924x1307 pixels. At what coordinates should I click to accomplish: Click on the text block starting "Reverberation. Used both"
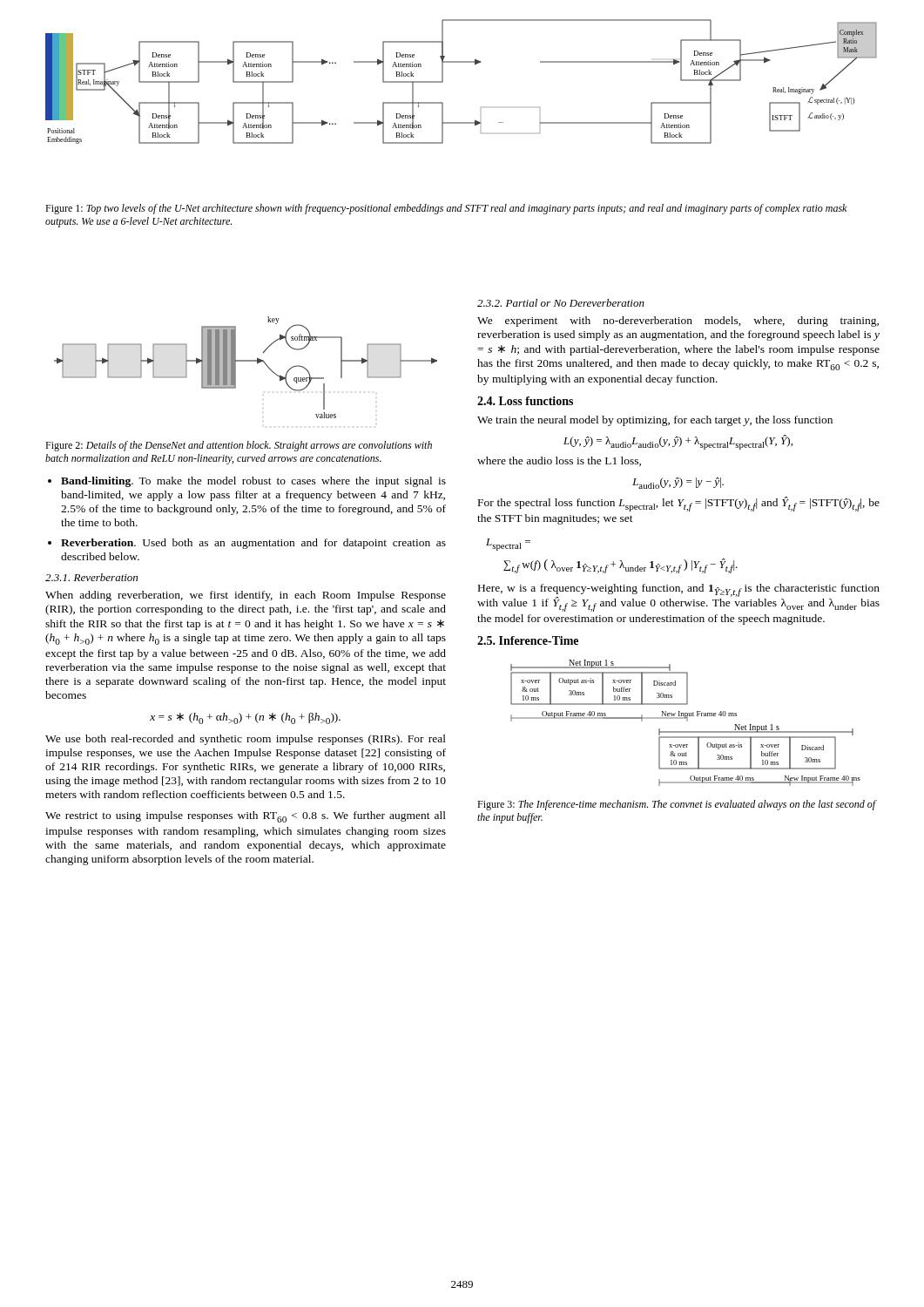(253, 549)
